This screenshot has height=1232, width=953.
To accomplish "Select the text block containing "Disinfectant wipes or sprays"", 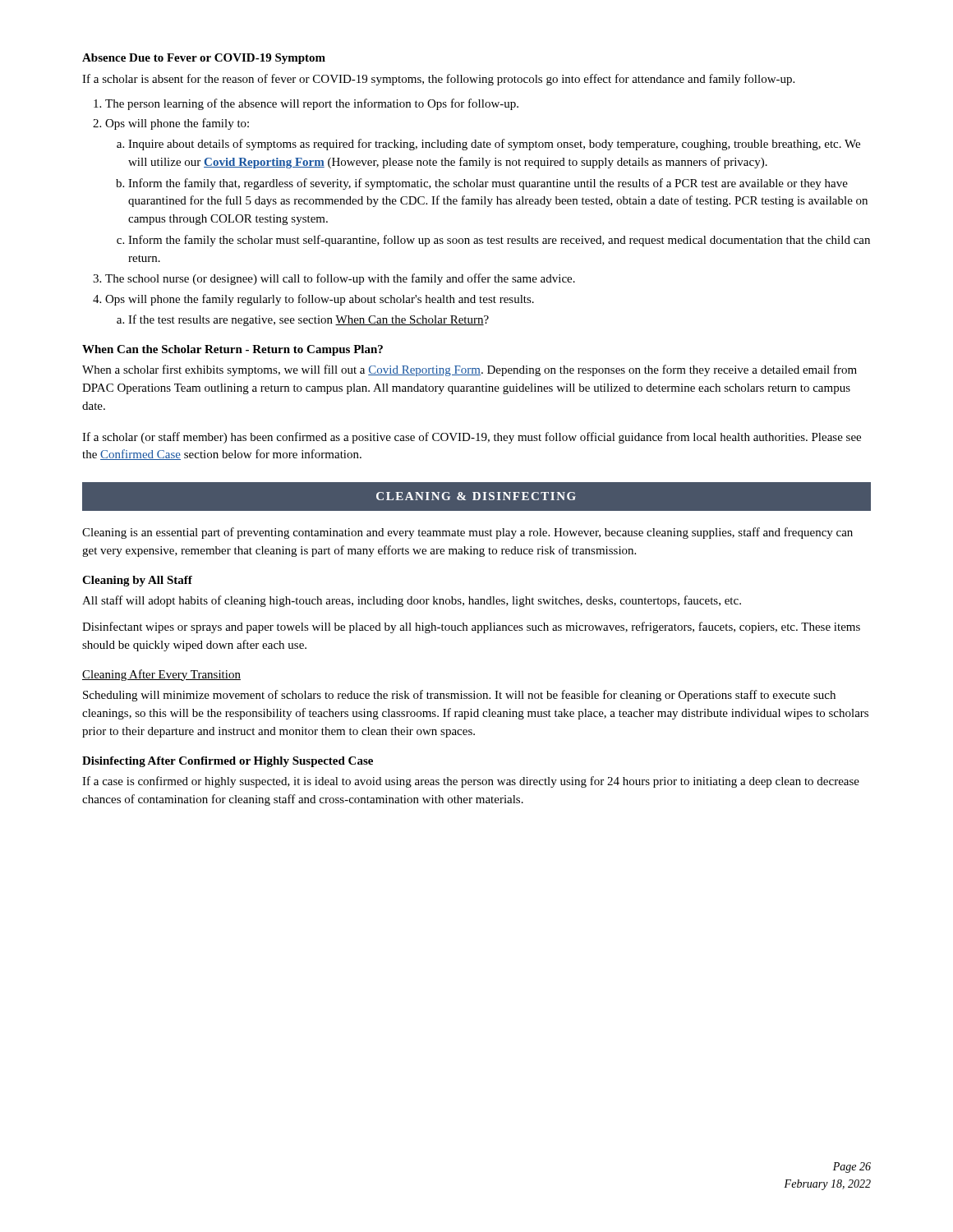I will tap(476, 636).
